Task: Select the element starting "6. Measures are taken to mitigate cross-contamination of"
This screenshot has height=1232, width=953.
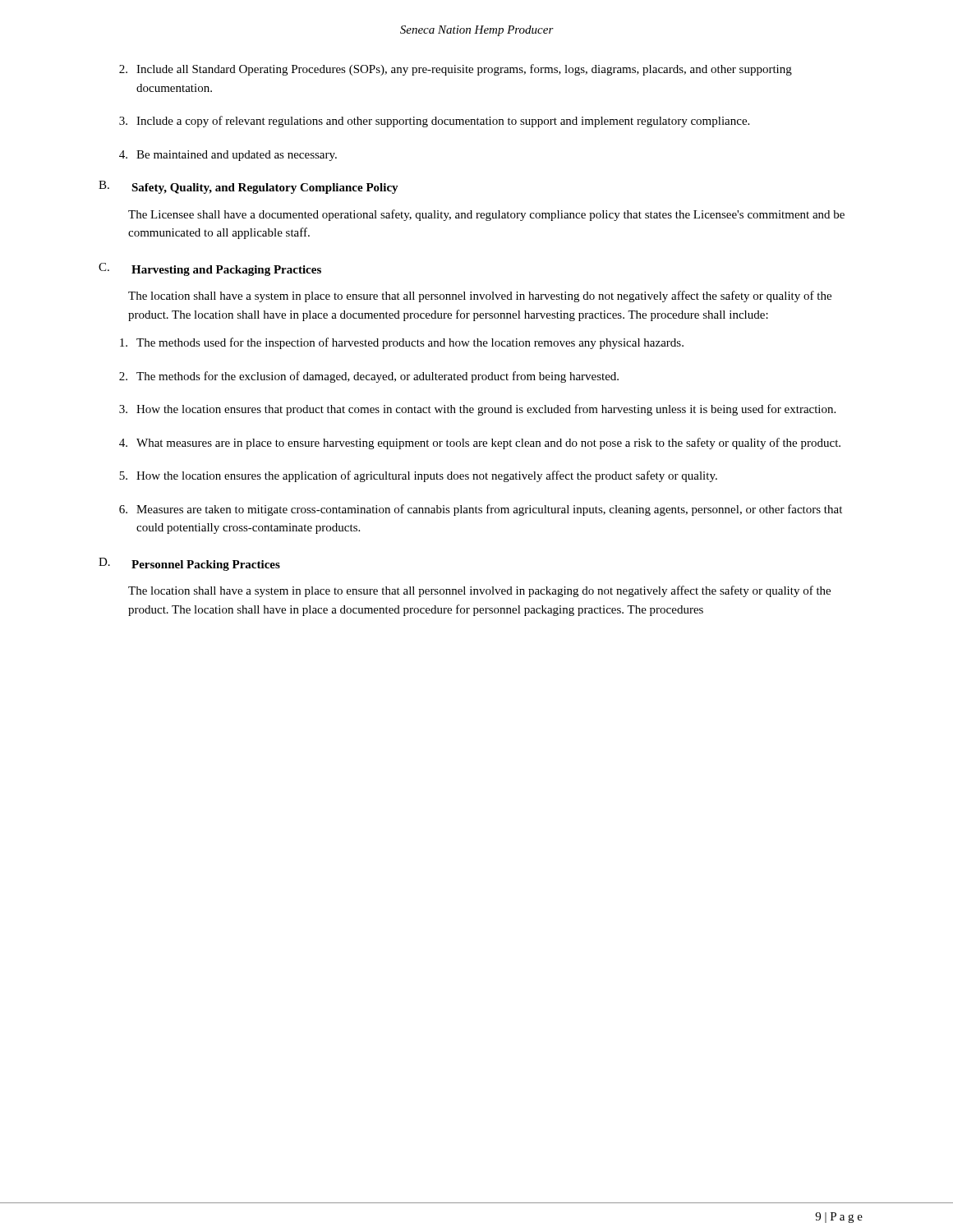Action: click(481, 518)
